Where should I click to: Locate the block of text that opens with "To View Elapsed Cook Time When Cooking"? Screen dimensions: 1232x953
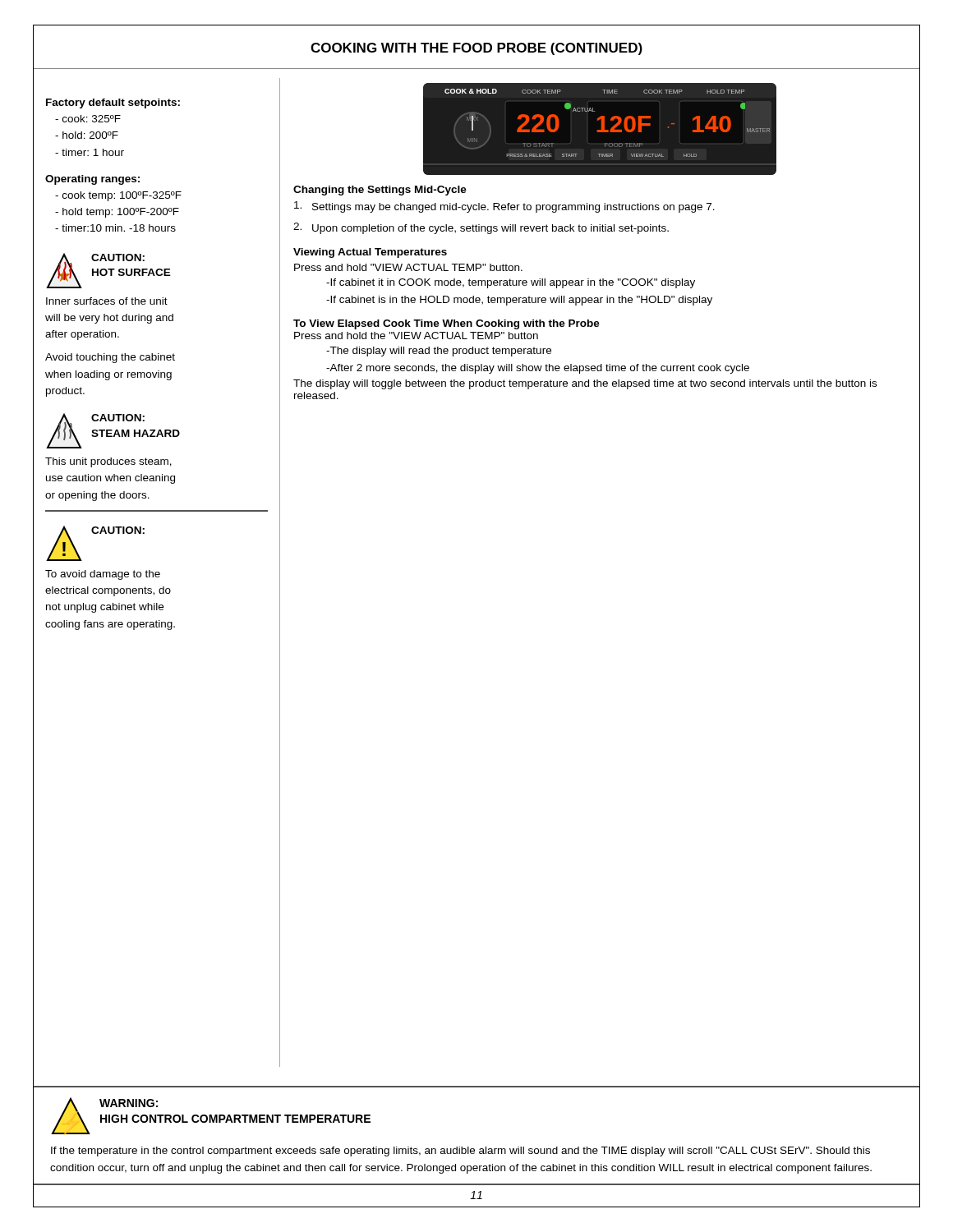600,359
